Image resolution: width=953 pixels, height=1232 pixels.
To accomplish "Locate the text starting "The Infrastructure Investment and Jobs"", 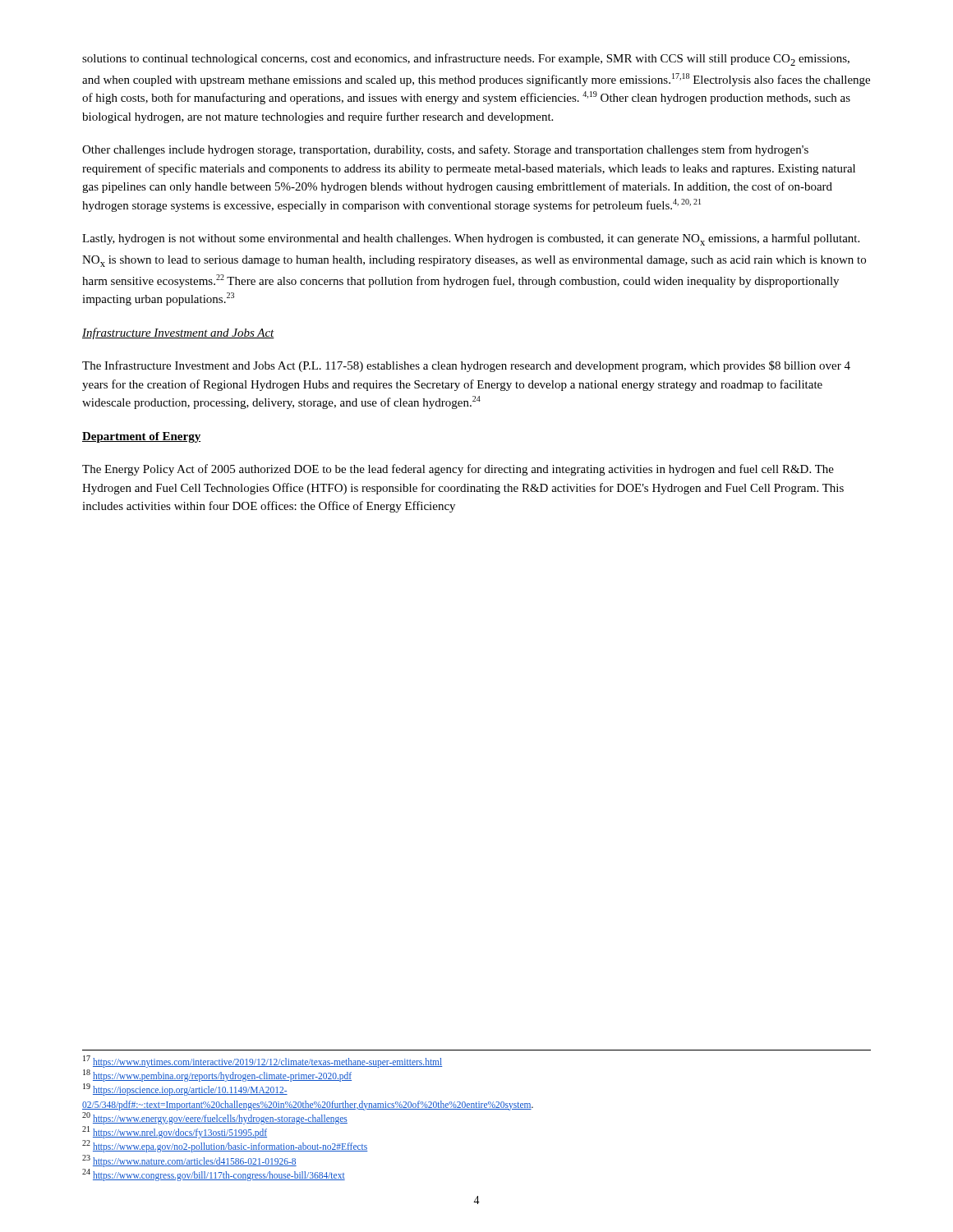I will click(x=476, y=384).
